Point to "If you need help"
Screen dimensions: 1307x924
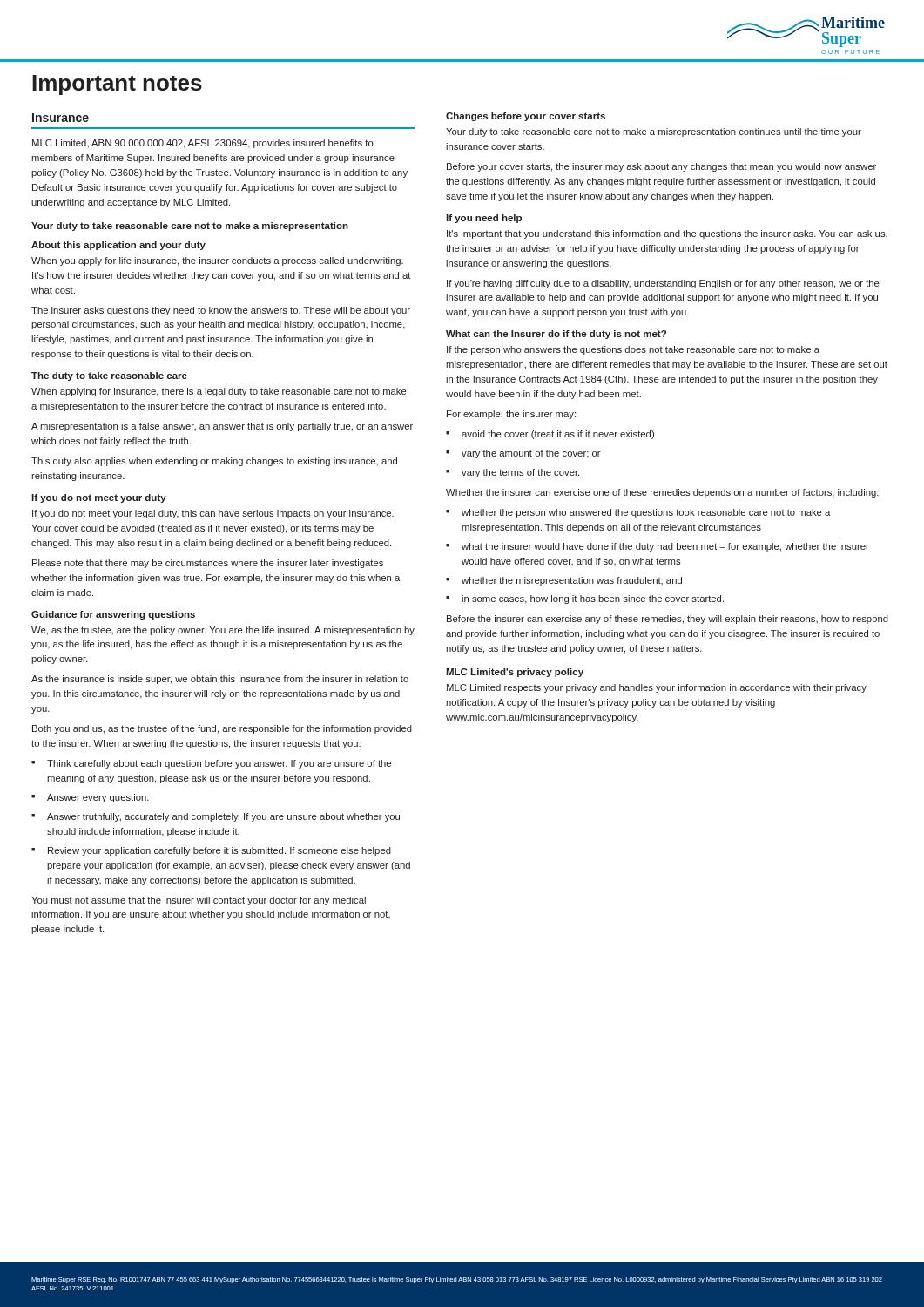[x=484, y=218]
